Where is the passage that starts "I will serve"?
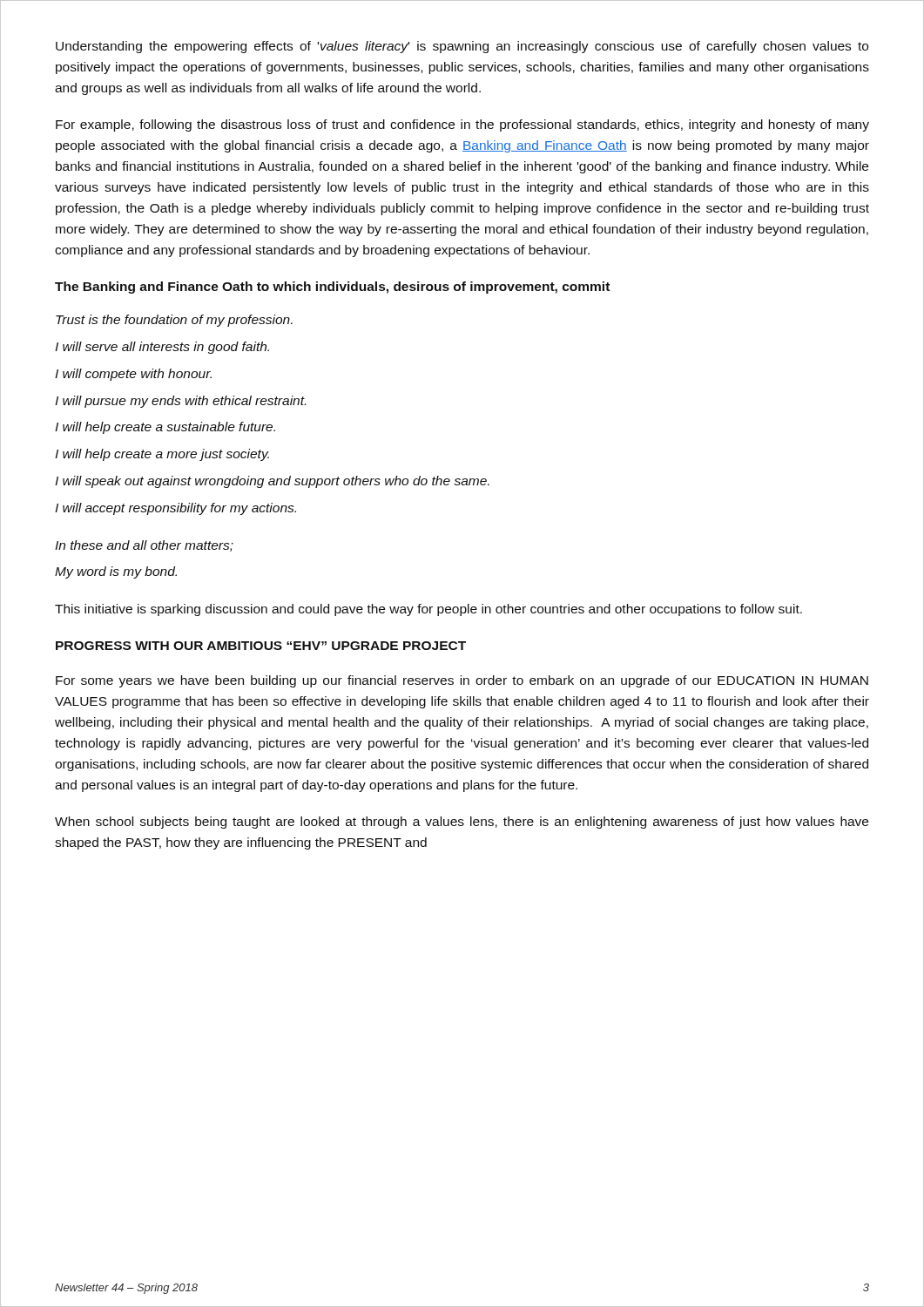Image resolution: width=924 pixels, height=1307 pixels. point(162,348)
